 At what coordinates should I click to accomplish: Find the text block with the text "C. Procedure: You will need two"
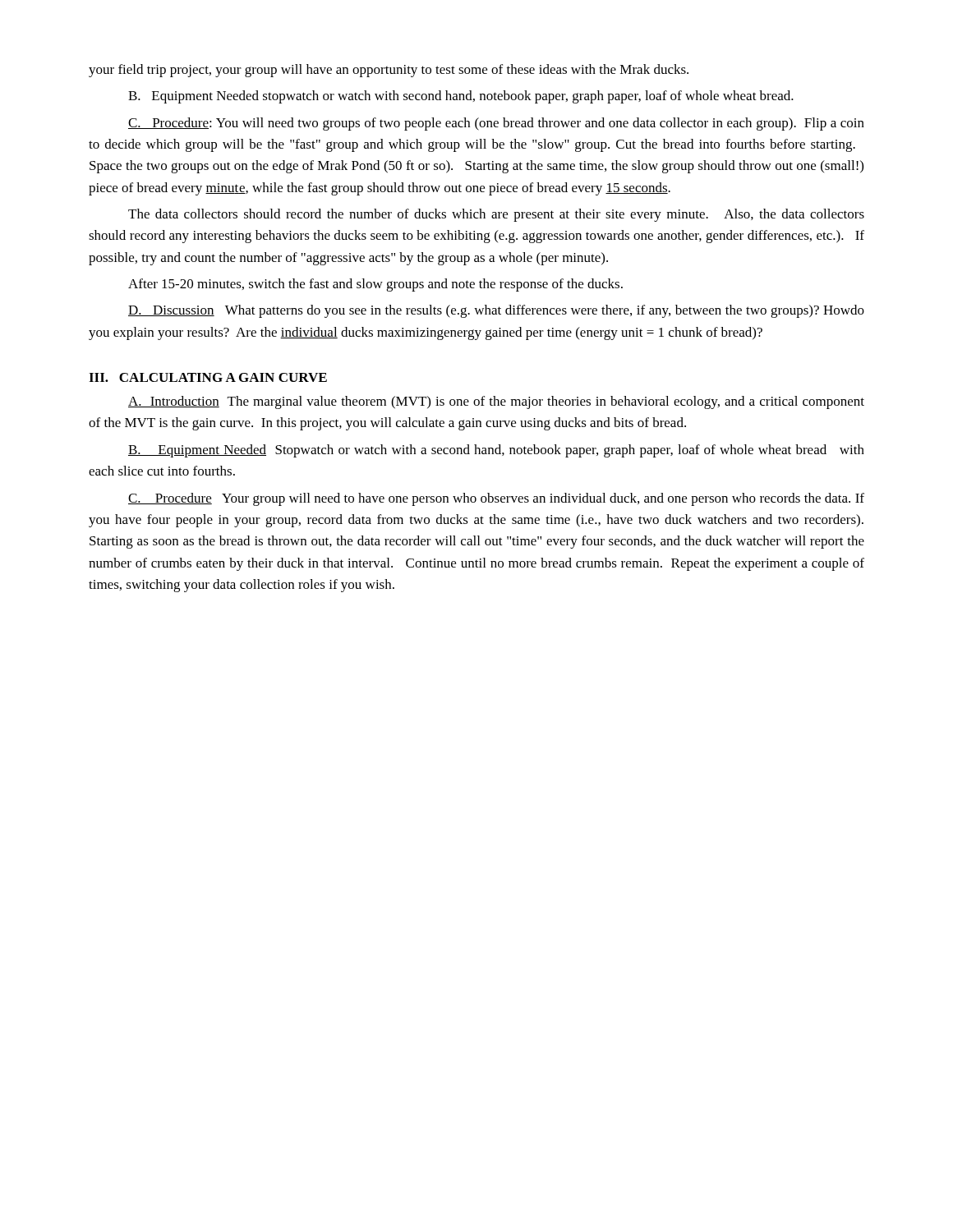tap(476, 155)
